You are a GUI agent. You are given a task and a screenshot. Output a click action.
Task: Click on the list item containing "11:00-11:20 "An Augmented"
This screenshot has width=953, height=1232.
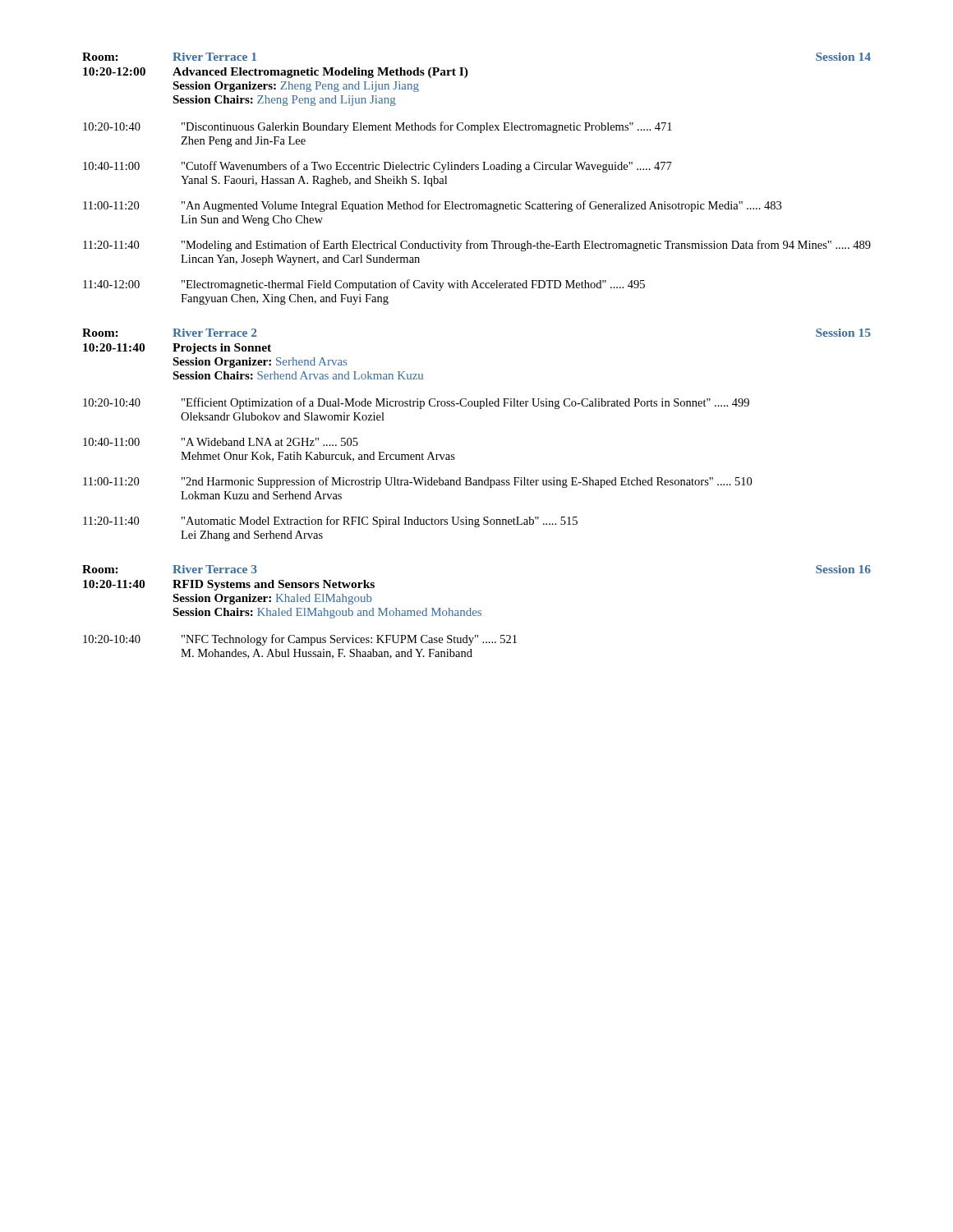(x=476, y=213)
